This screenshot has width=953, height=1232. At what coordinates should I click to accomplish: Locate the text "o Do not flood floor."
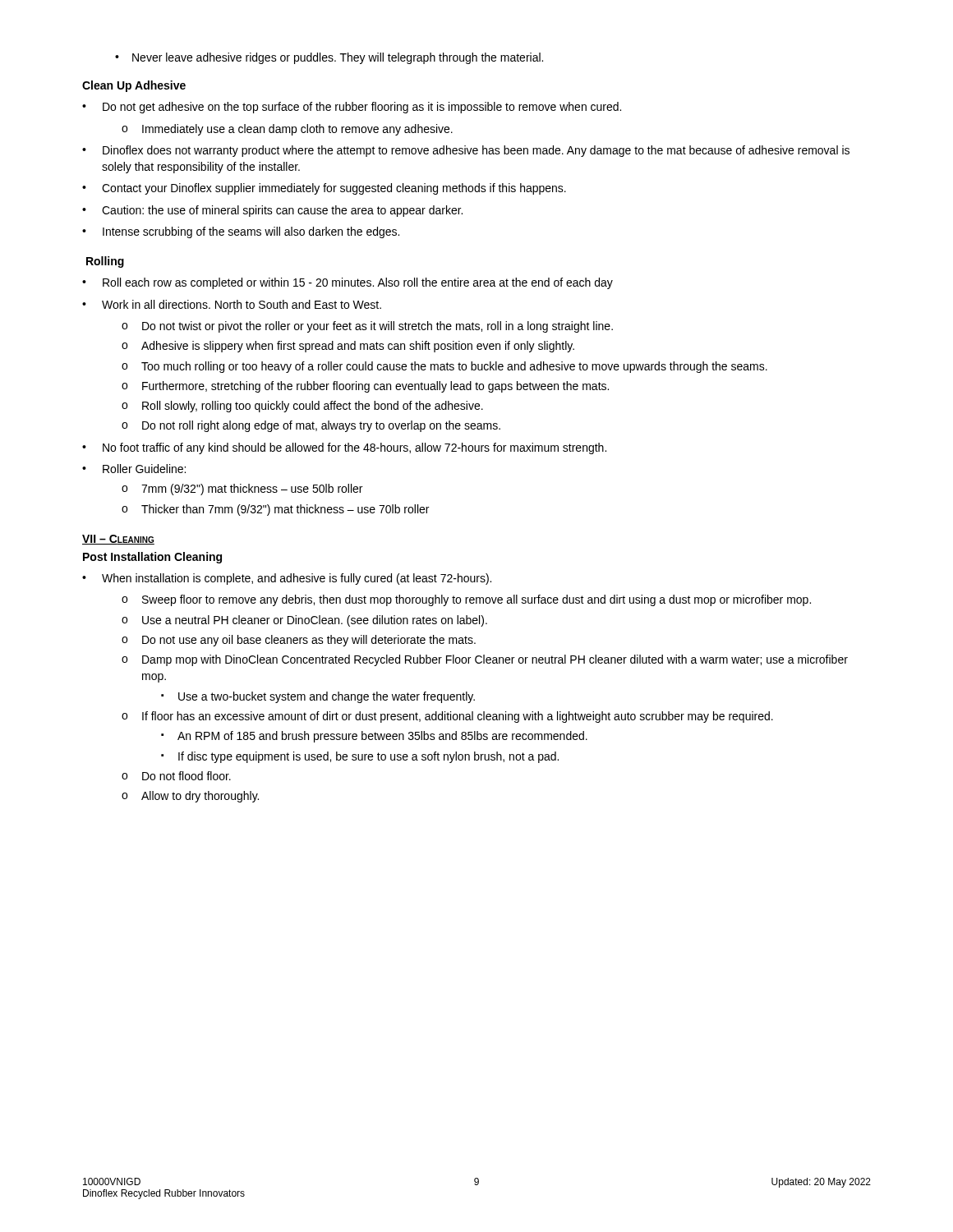[x=176, y=776]
